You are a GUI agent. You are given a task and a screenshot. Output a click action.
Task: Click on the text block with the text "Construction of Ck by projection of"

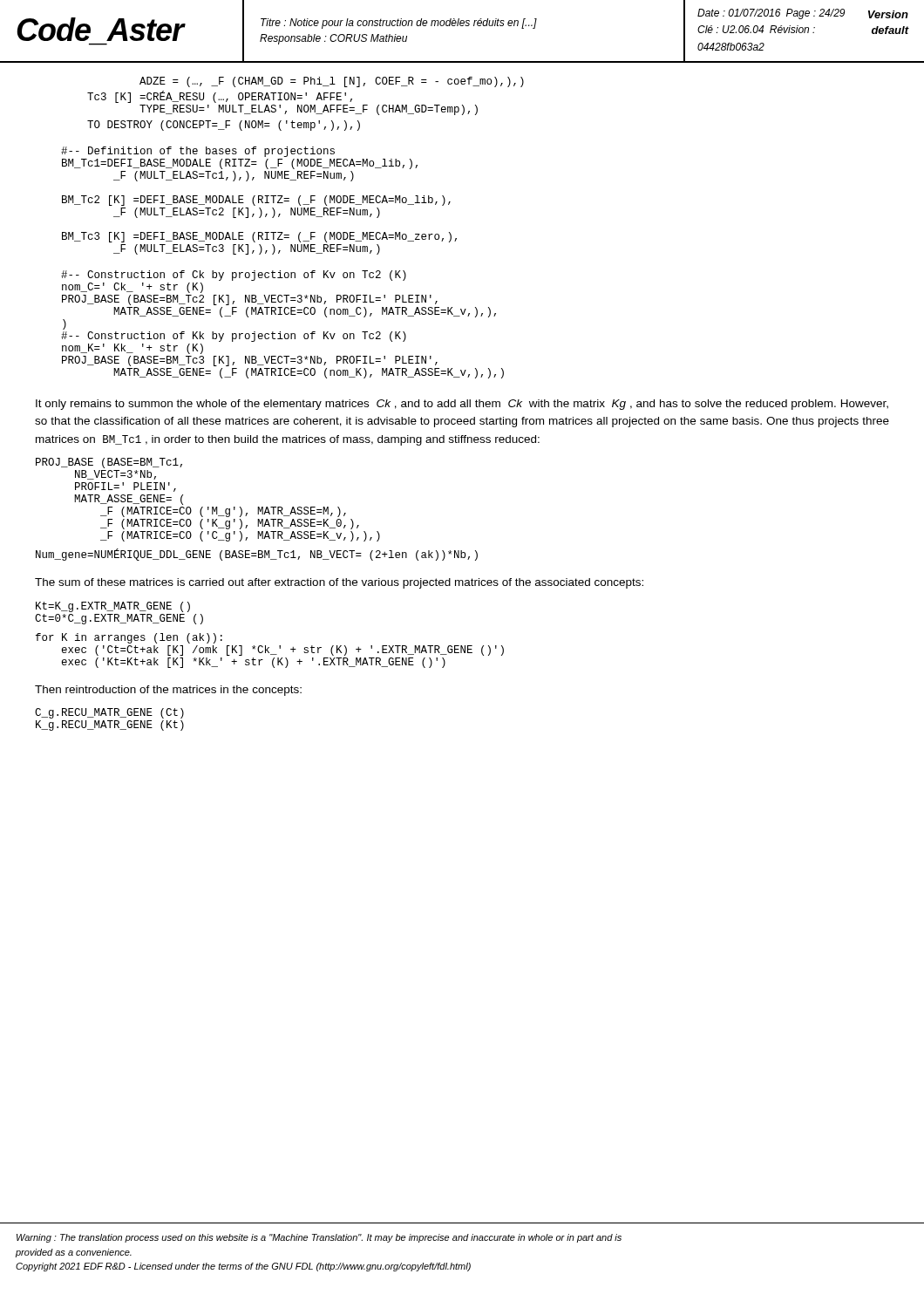462,324
